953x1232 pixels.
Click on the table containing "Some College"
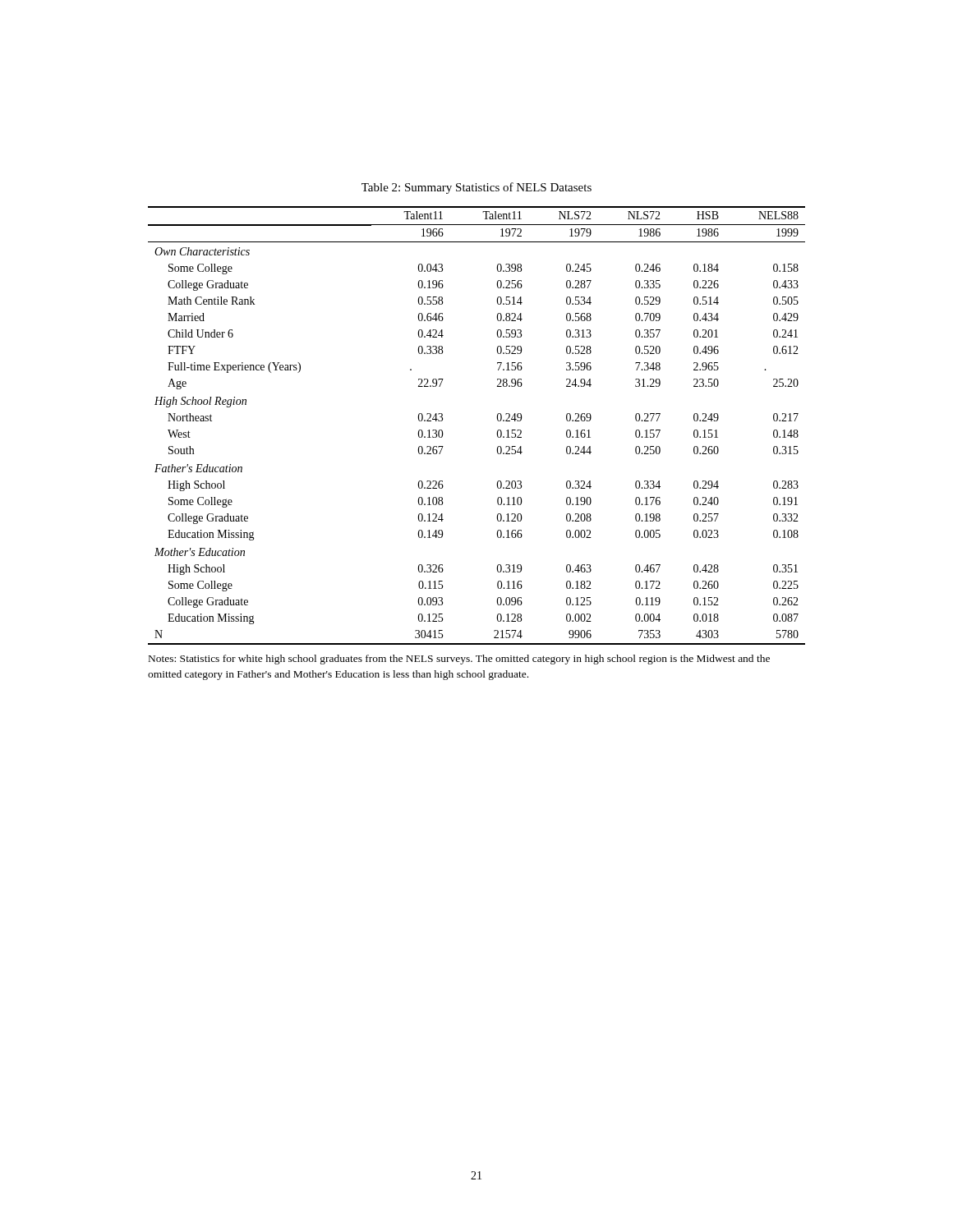pos(476,425)
